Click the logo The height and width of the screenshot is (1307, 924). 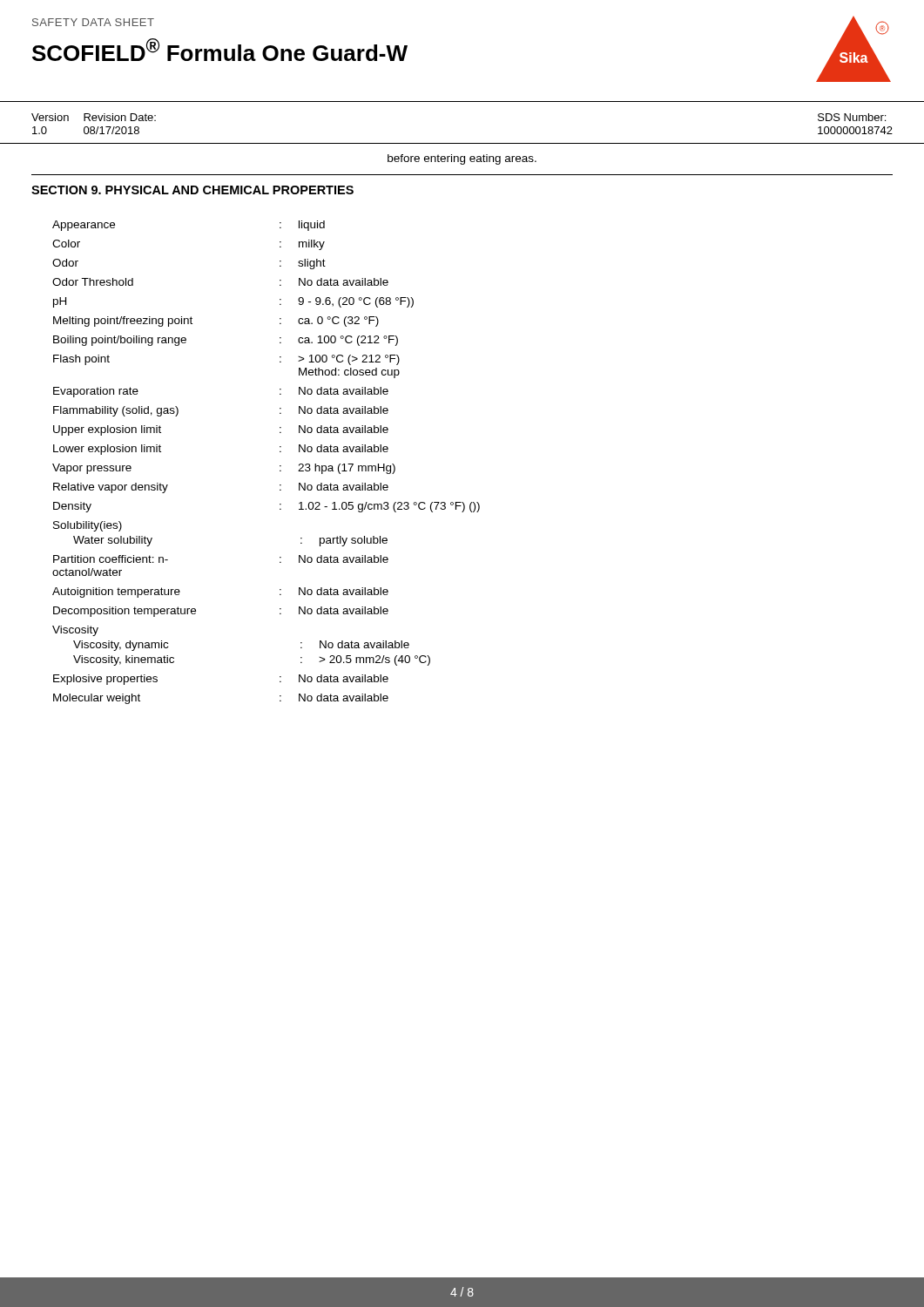(853, 51)
